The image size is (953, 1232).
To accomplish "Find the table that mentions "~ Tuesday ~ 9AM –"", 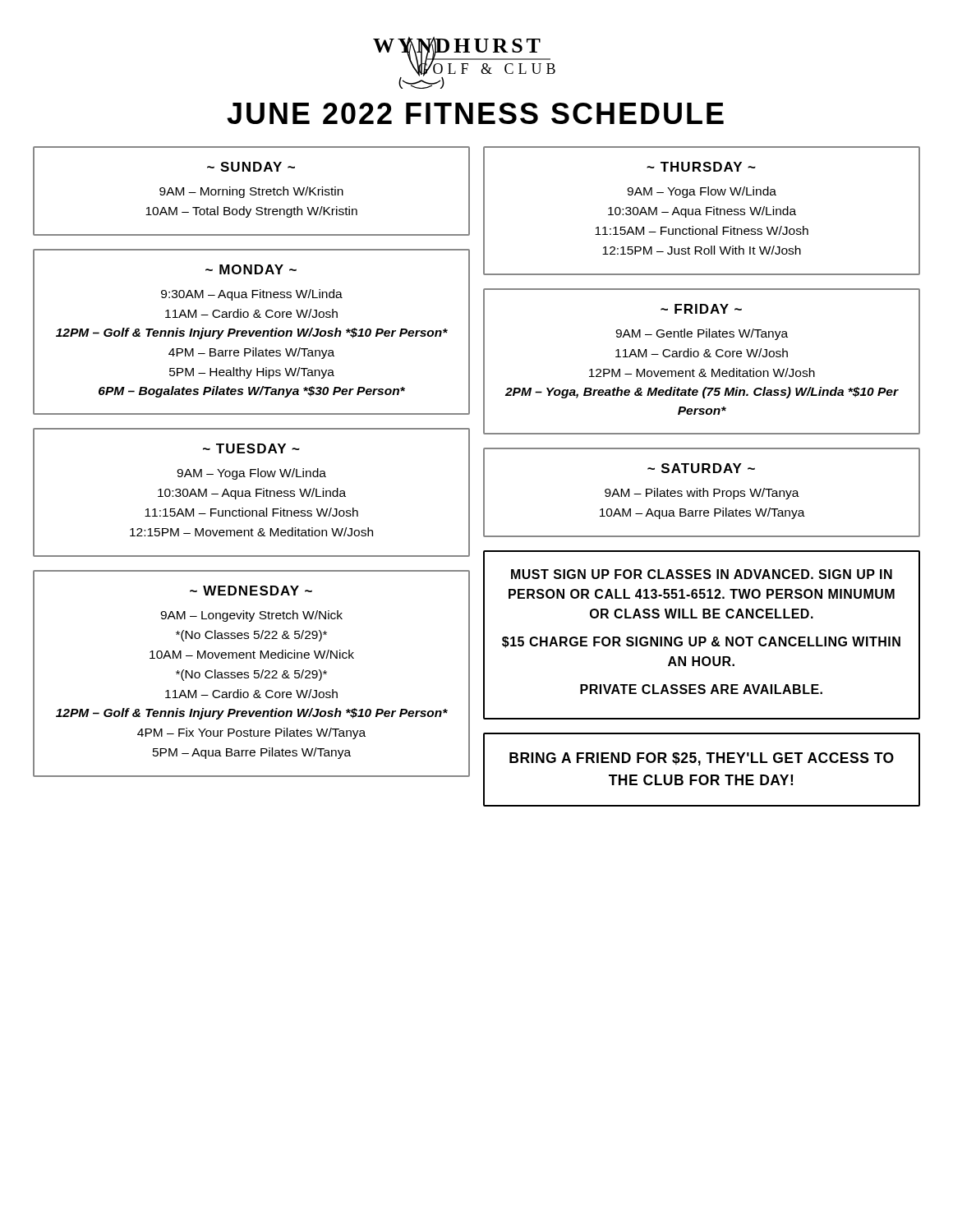I will pos(251,492).
